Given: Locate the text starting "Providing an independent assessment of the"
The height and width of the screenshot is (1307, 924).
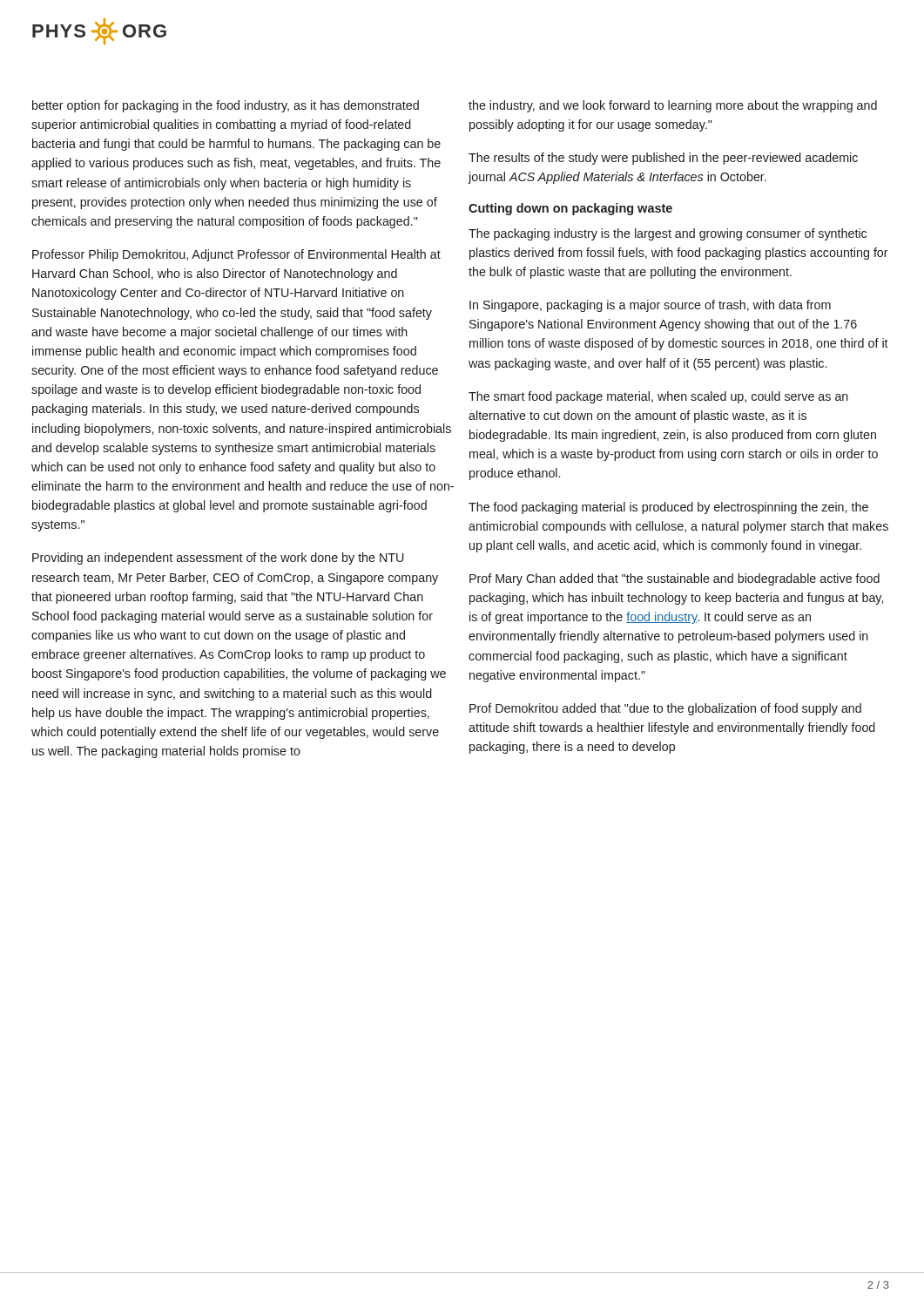Looking at the screenshot, I should click(239, 655).
